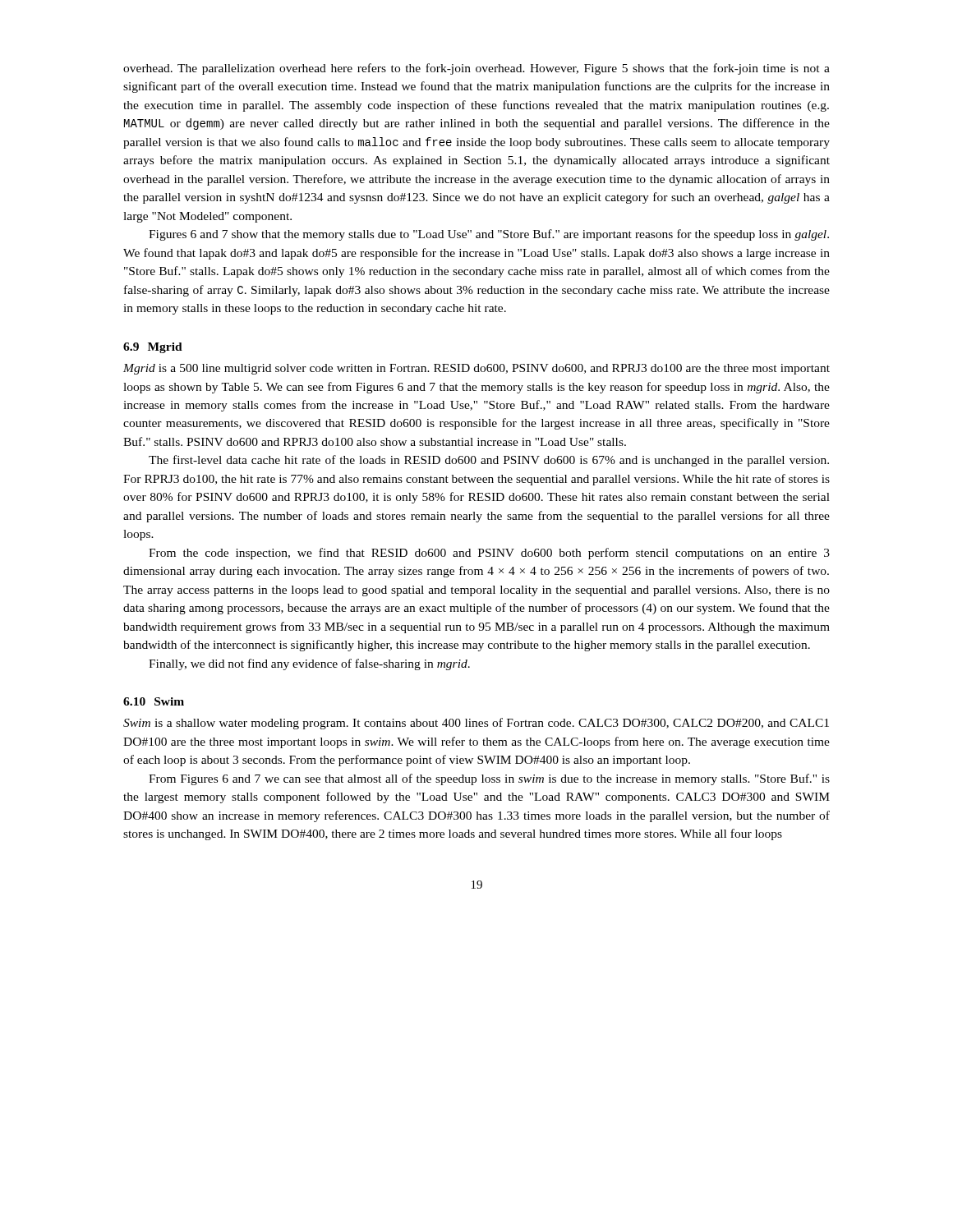Click on the section header containing "6.10 Swim"

(x=154, y=701)
